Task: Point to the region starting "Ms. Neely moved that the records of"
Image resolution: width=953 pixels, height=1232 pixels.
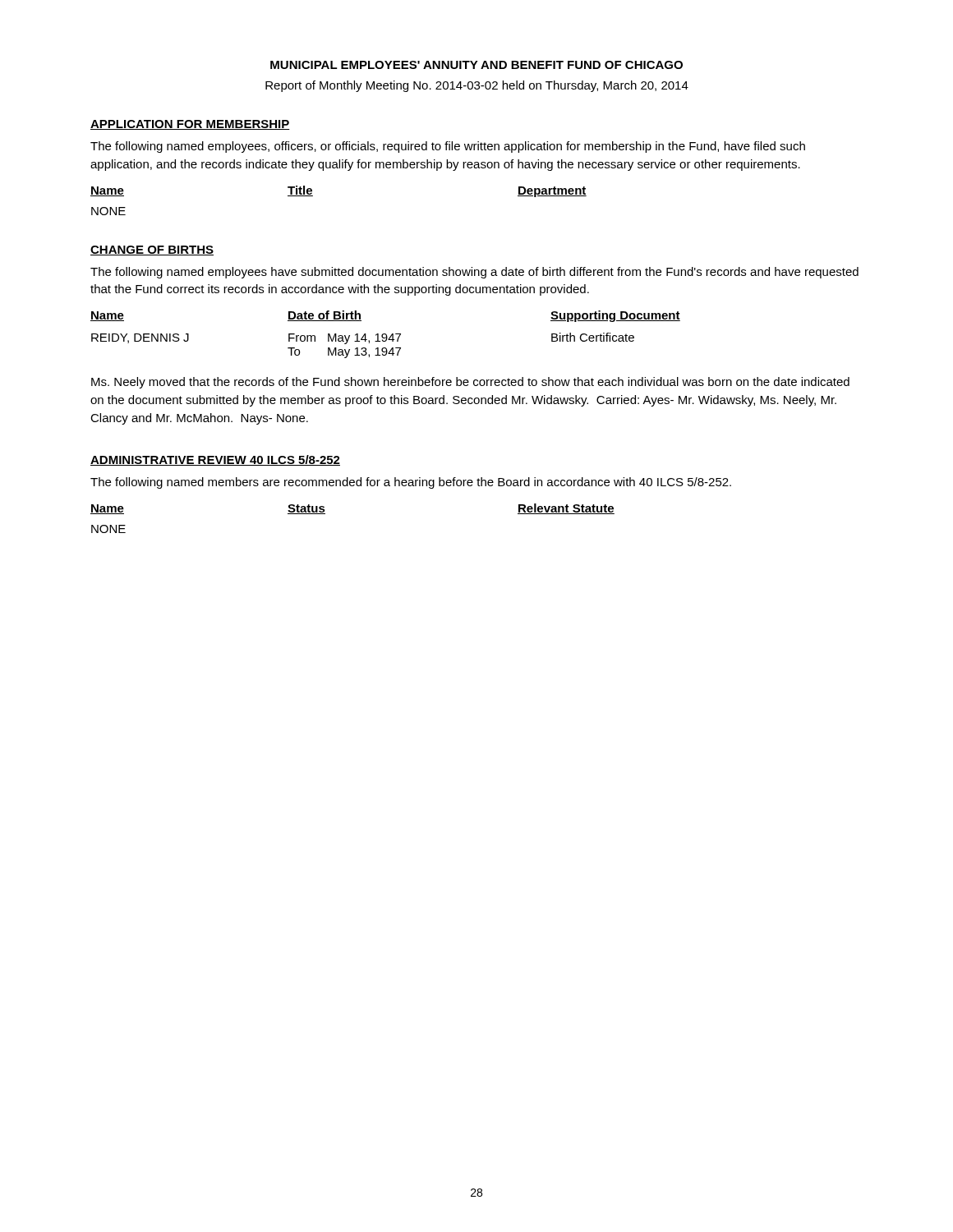Action: (470, 399)
